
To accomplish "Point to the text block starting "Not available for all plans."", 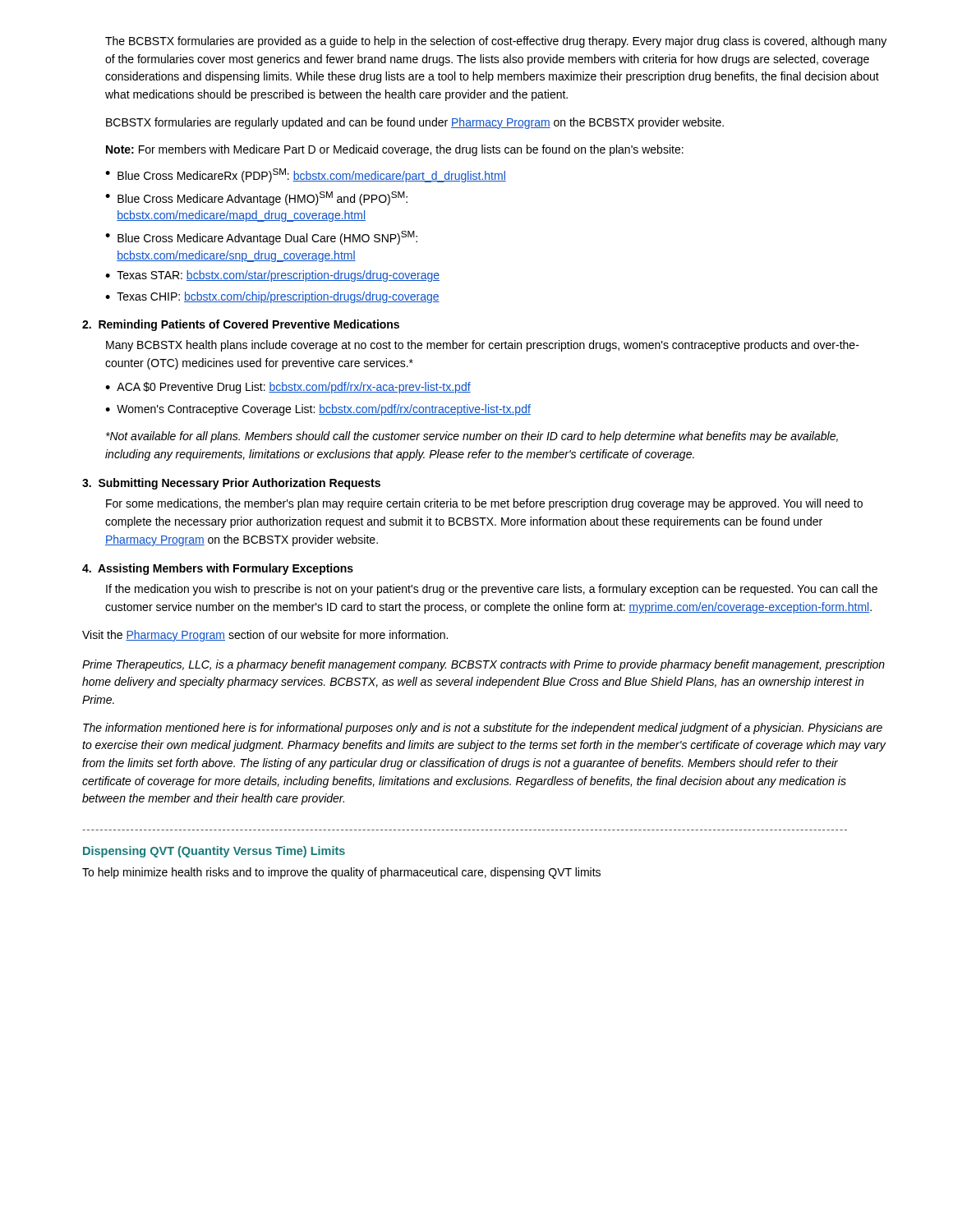I will click(x=496, y=446).
